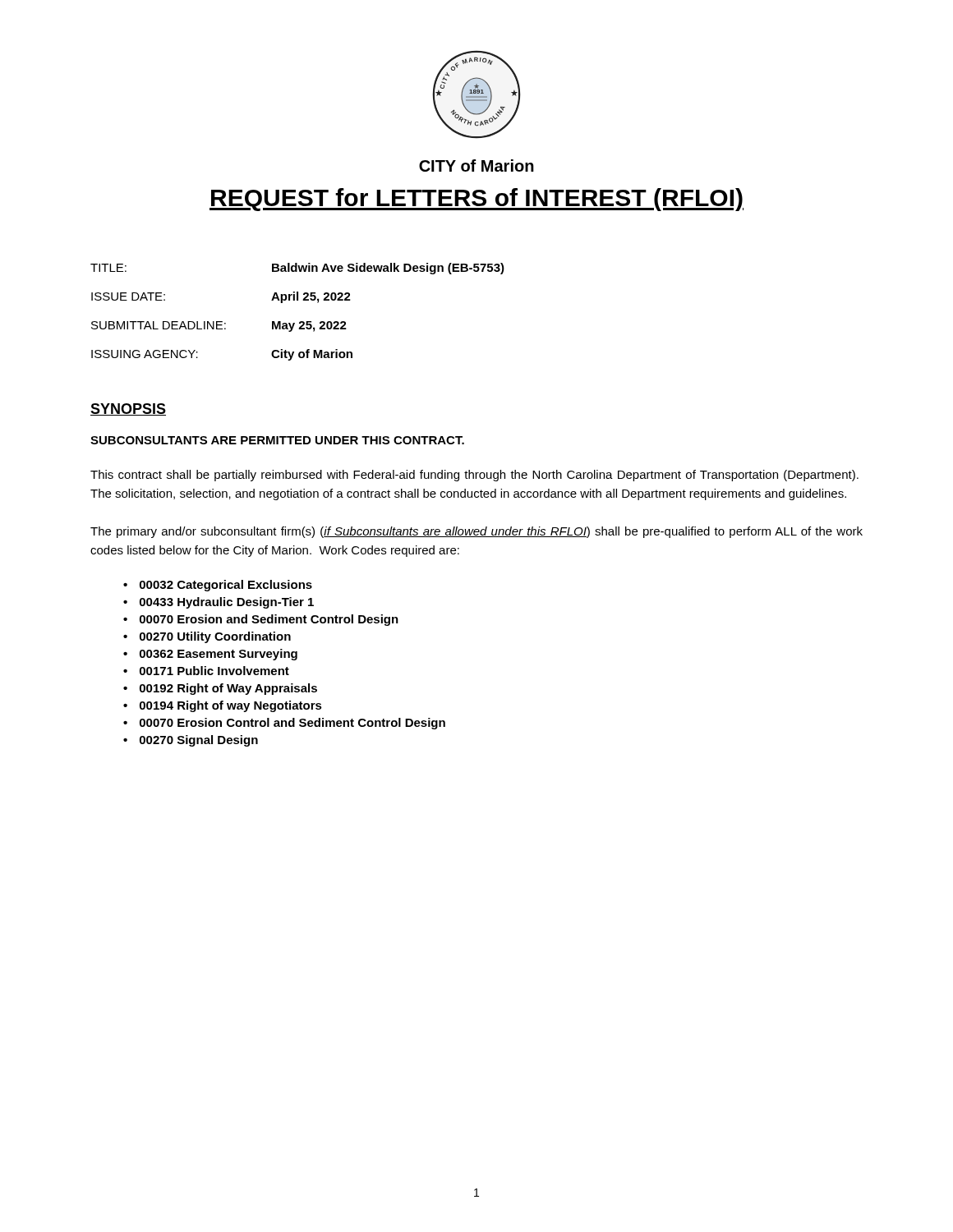Find "SUBCONSULTANTS ARE PERMITTED UNDER THIS CONTRACT." on this page
The image size is (953, 1232).
click(x=278, y=440)
